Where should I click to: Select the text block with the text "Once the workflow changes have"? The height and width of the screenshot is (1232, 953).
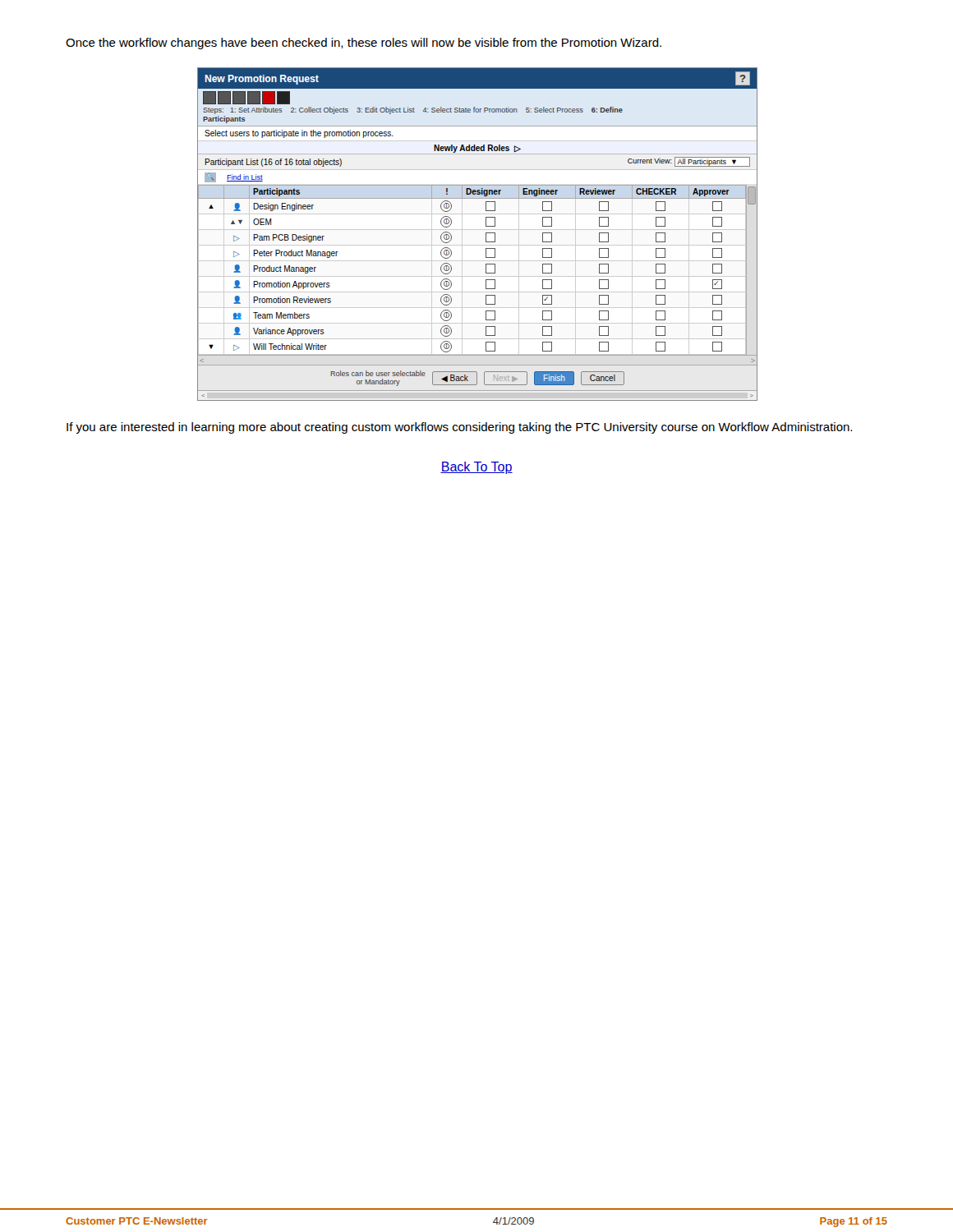364,42
